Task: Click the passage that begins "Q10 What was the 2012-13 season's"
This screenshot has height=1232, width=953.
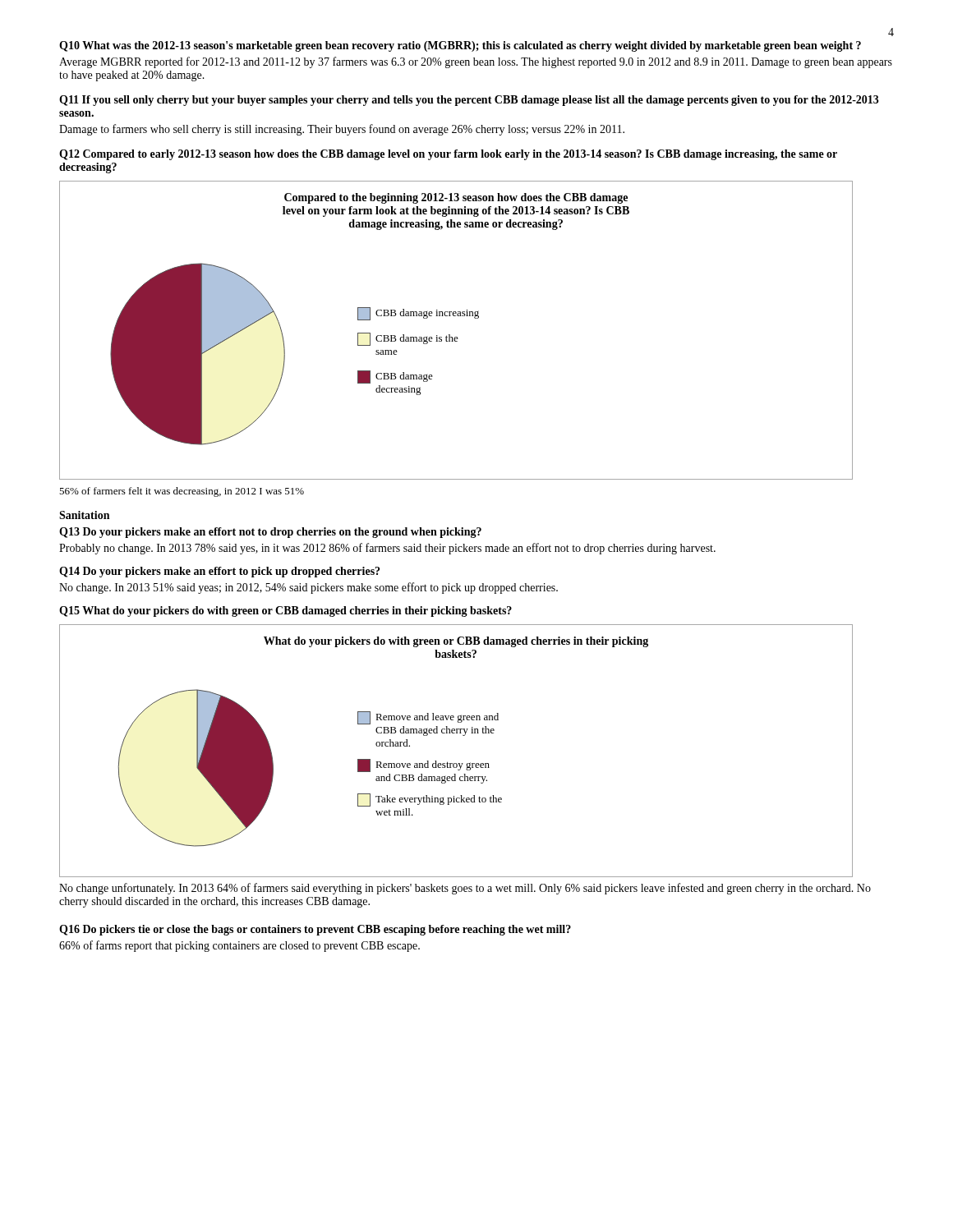Action: (x=460, y=46)
